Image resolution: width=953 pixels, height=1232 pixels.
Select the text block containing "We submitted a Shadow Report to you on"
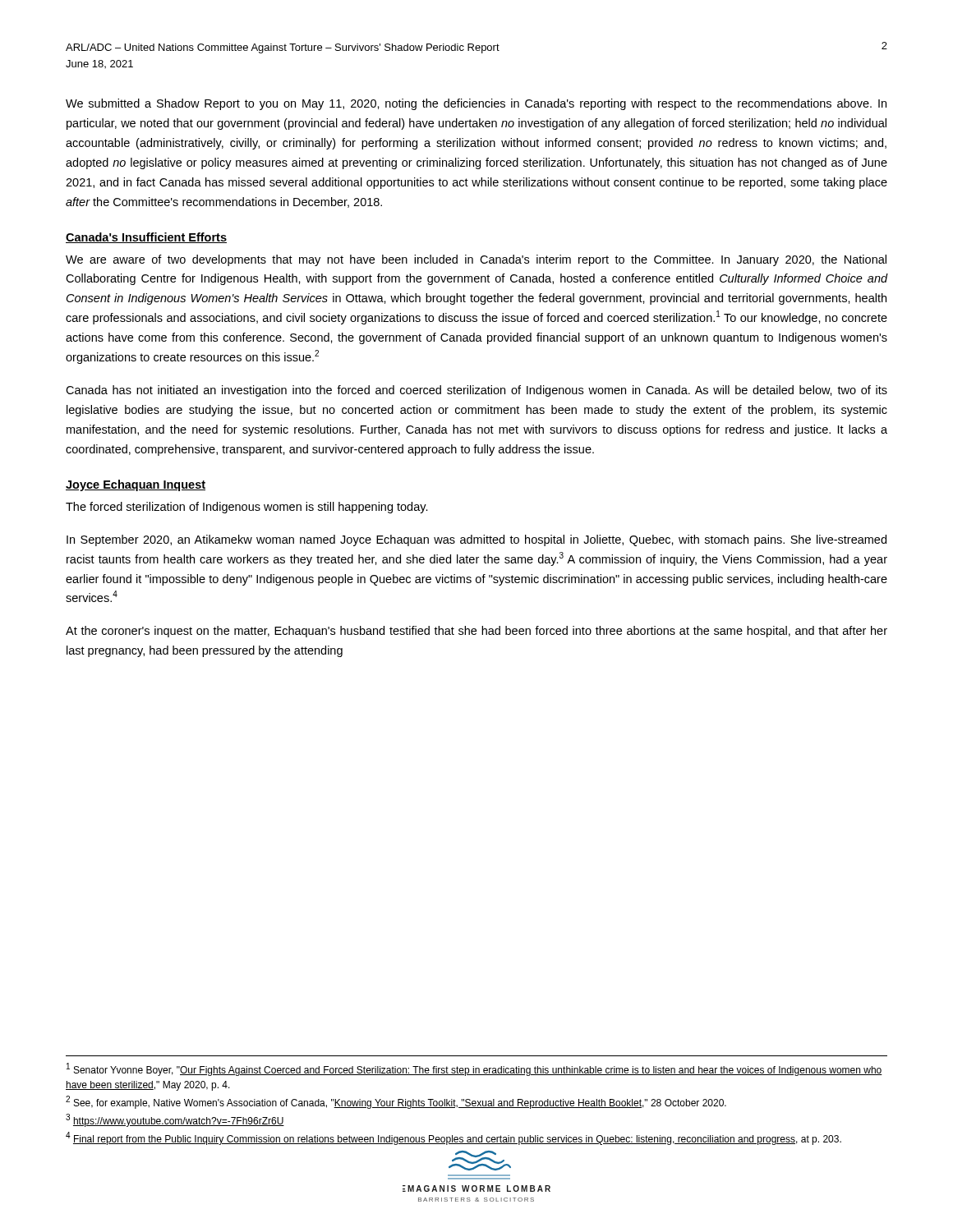(x=476, y=153)
